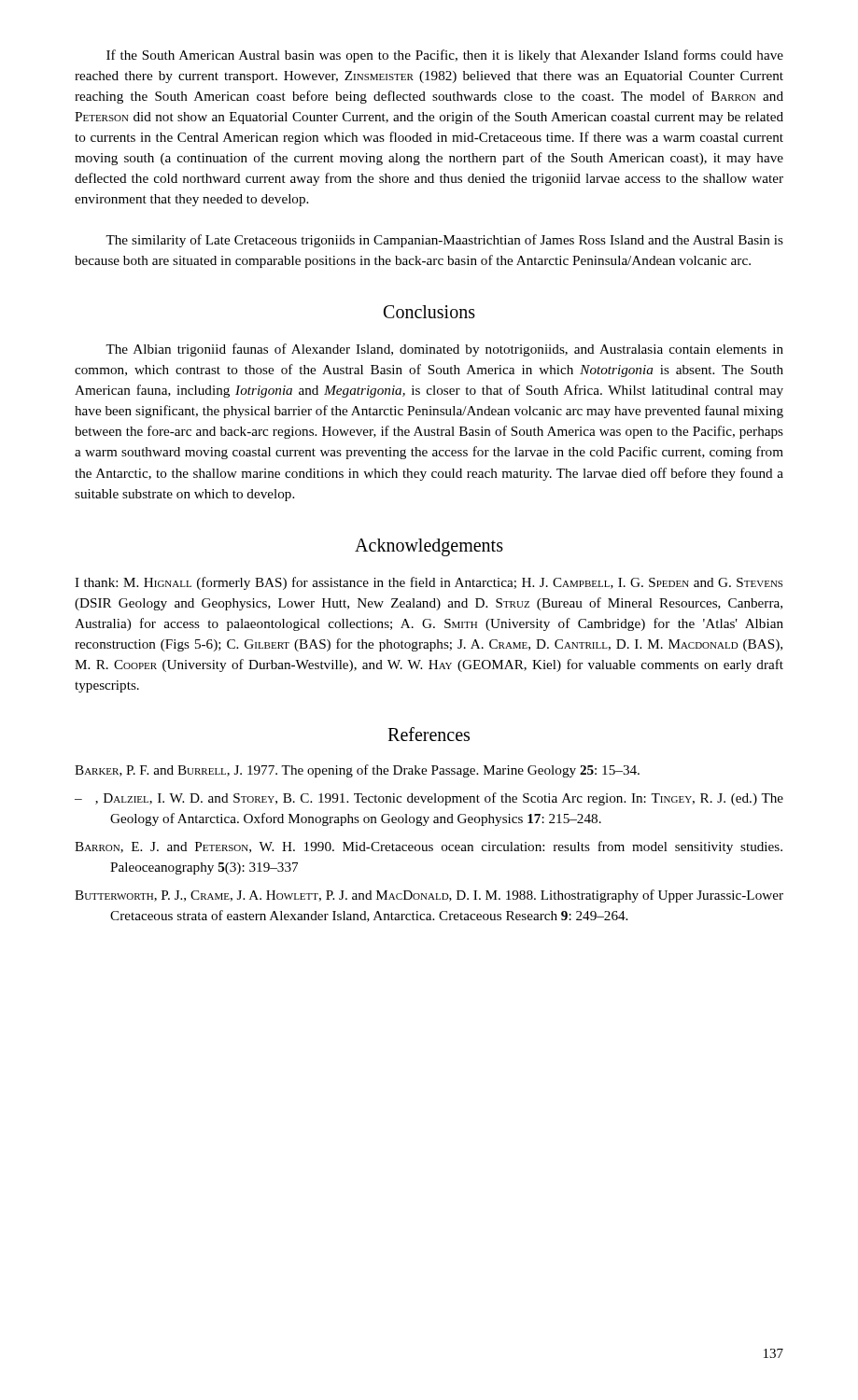Find the list item that reads "Barker, P. F. and Burrell, J. 1977."
The height and width of the screenshot is (1400, 858).
(x=358, y=769)
